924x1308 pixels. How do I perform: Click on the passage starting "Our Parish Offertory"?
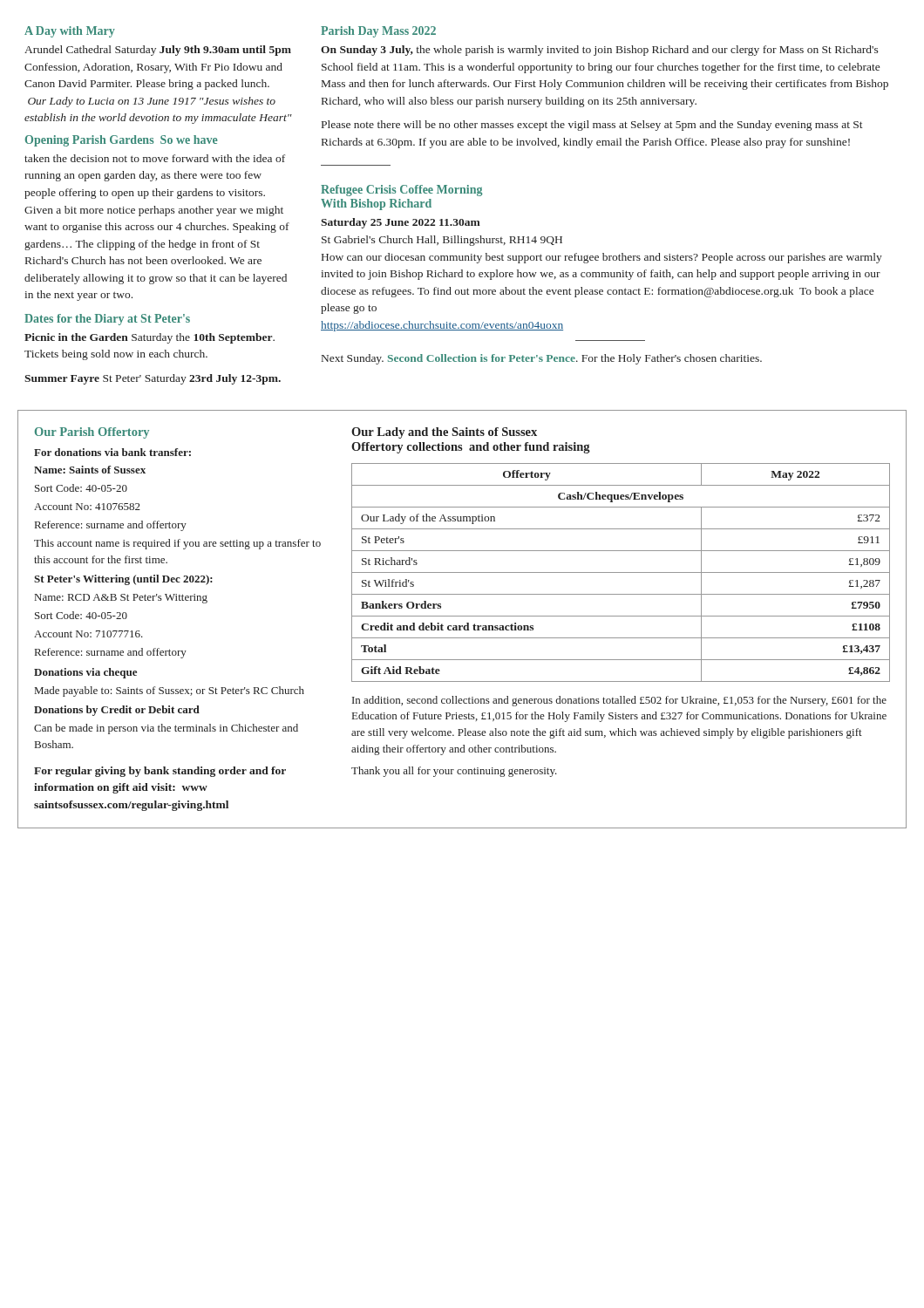(92, 433)
